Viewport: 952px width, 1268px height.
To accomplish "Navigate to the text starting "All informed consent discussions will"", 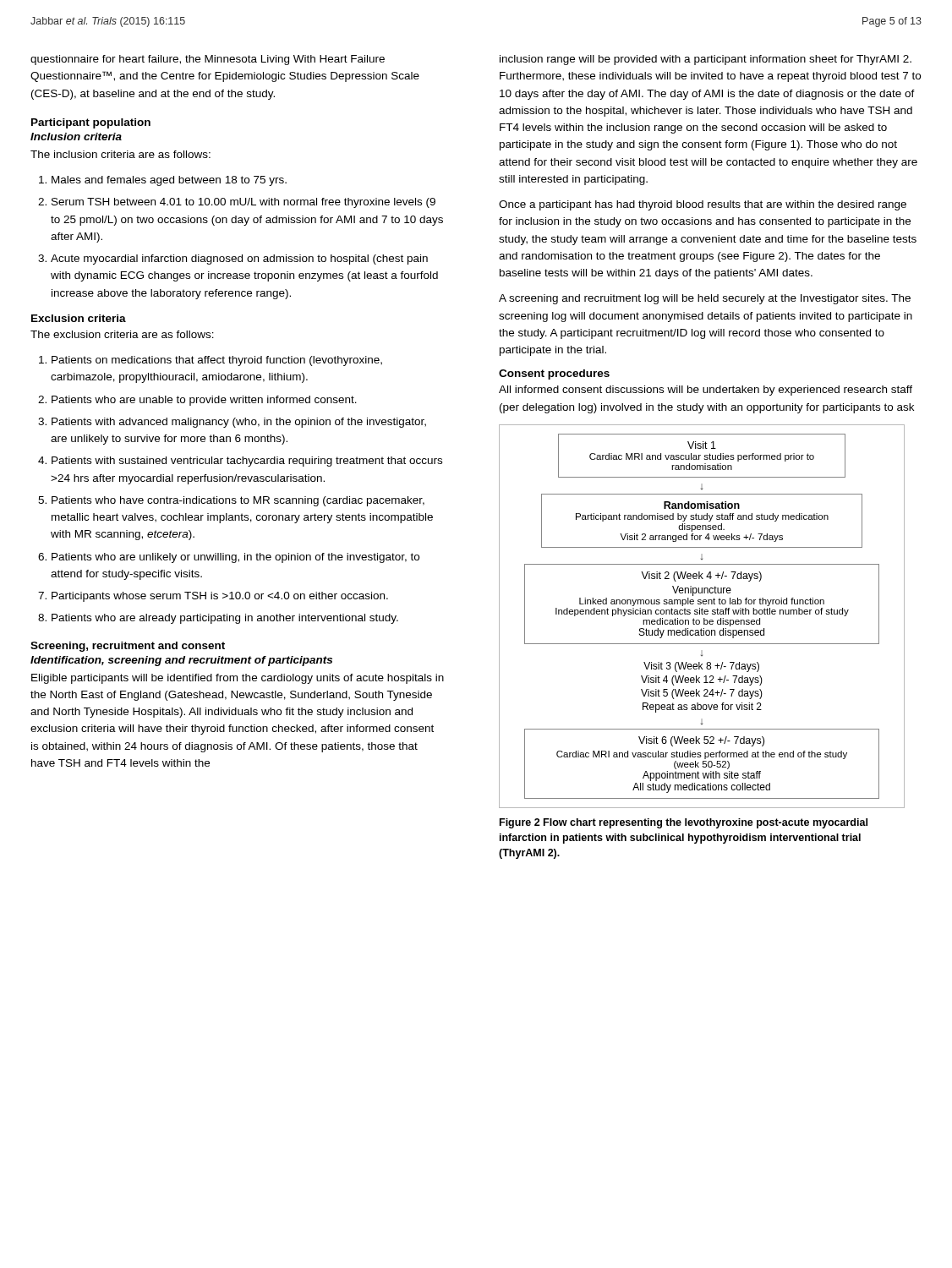I will (x=710, y=399).
